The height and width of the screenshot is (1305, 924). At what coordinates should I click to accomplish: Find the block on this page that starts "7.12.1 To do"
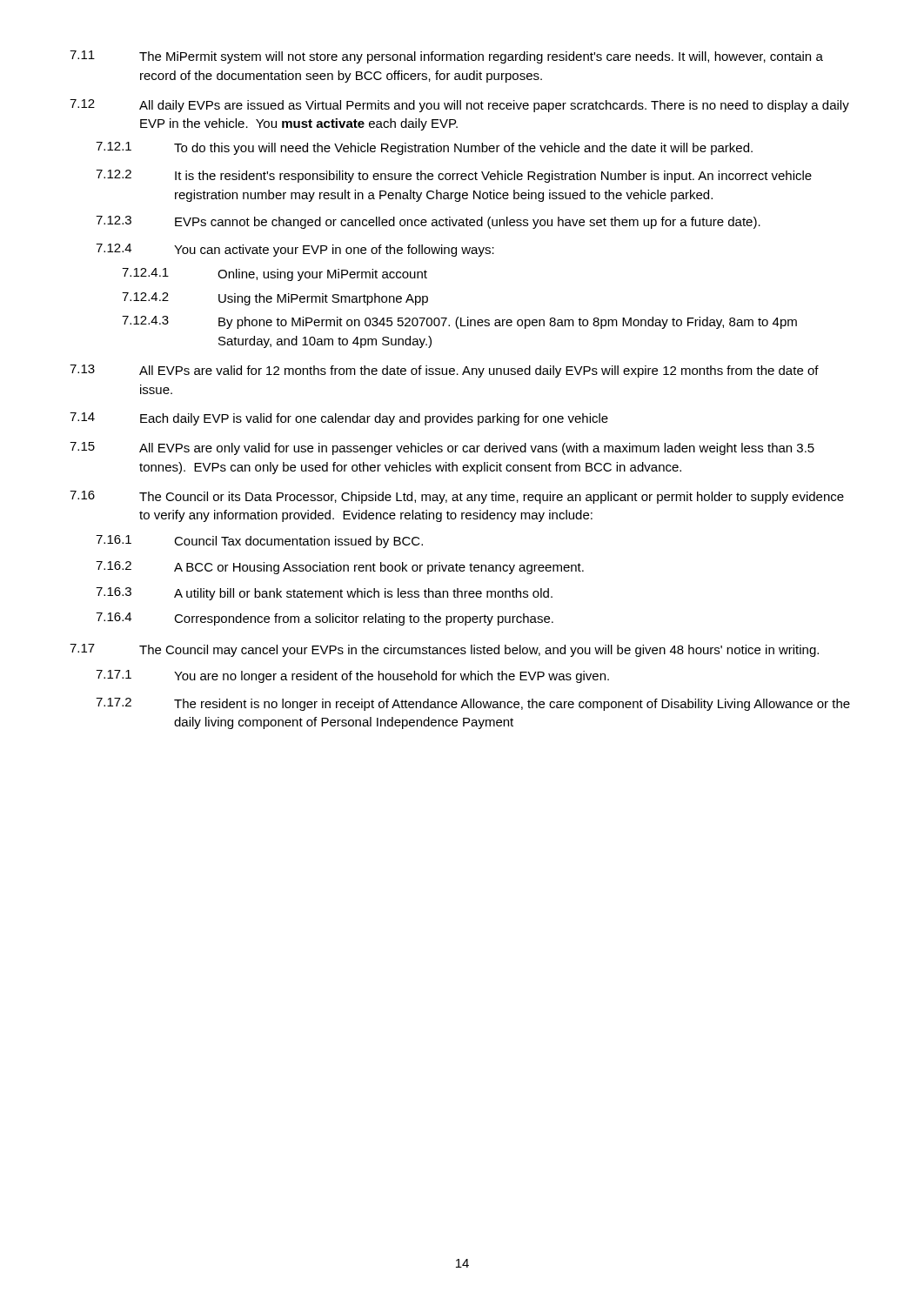(x=475, y=148)
